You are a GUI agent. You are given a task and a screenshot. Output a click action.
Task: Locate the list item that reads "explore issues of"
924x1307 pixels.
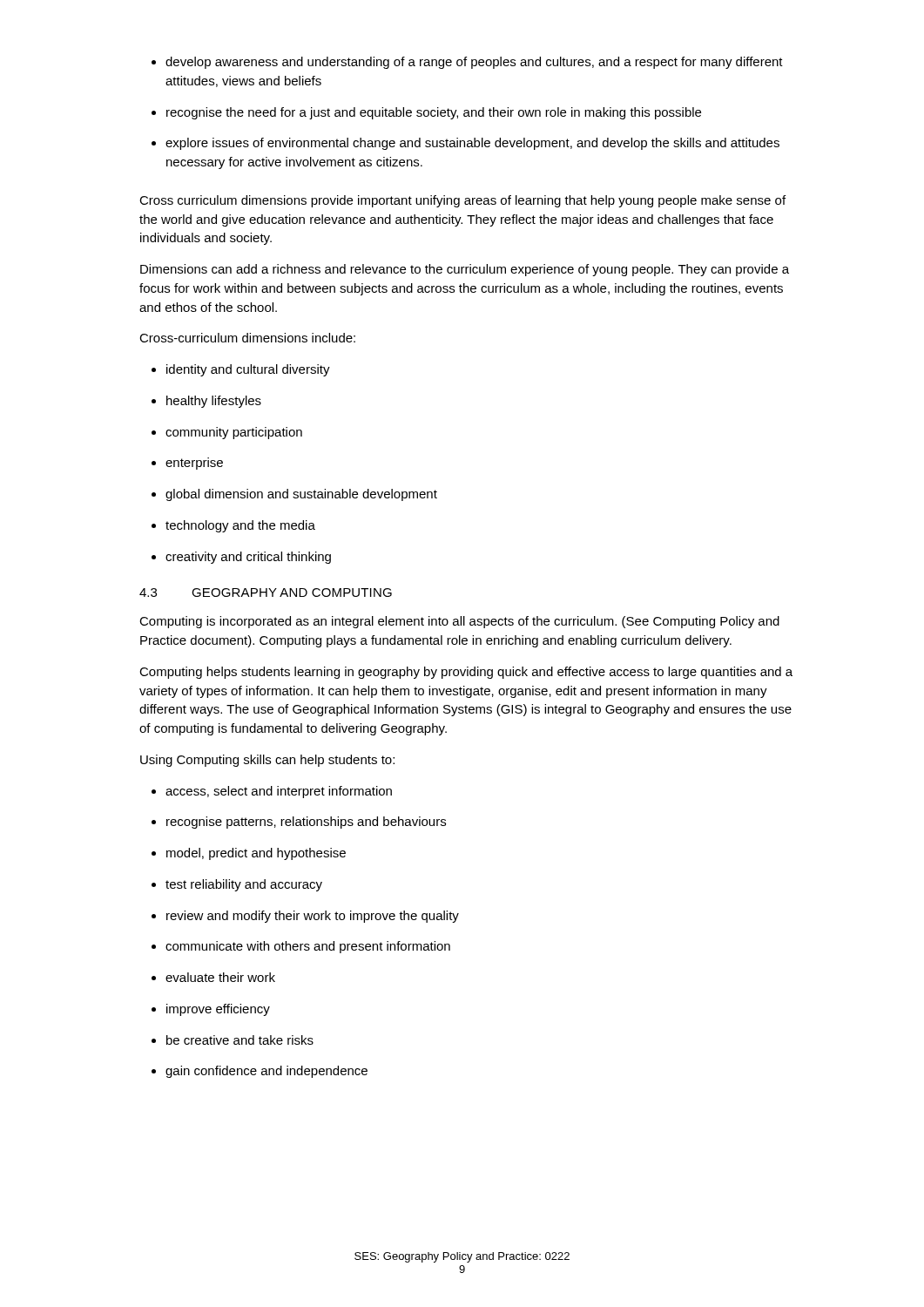(x=471, y=153)
